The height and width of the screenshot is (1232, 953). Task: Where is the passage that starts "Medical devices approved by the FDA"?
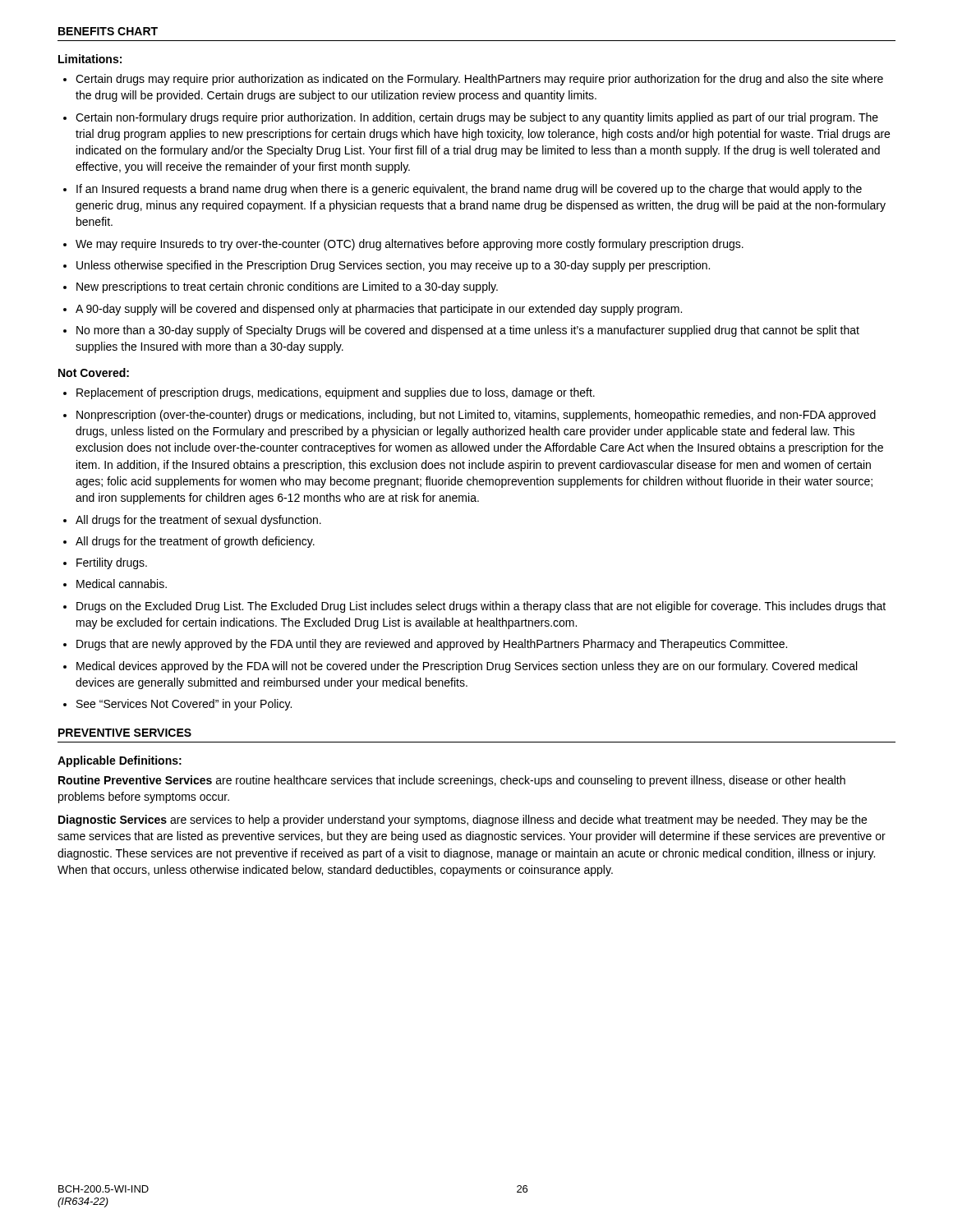tap(467, 674)
